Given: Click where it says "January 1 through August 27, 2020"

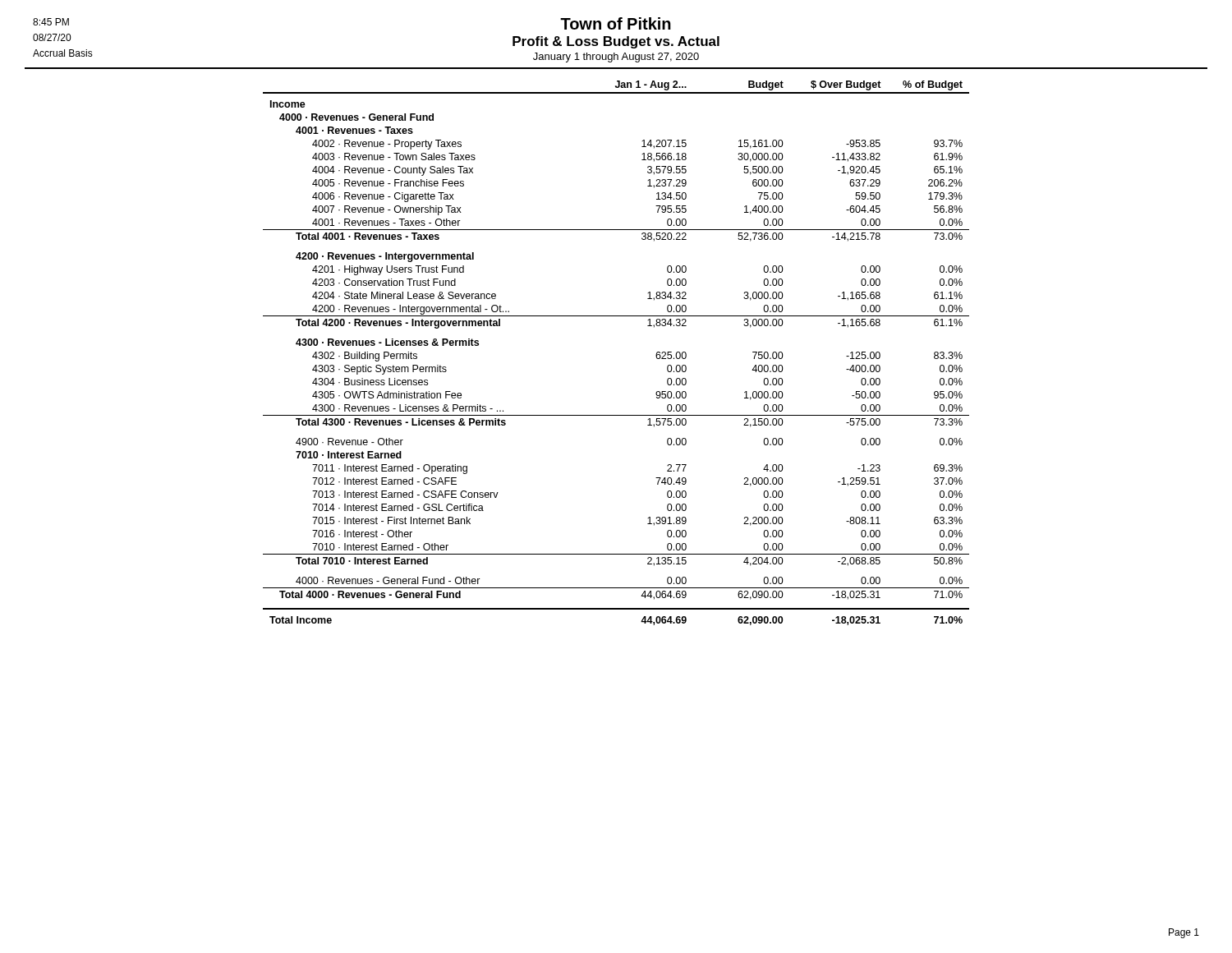Looking at the screenshot, I should point(616,56).
